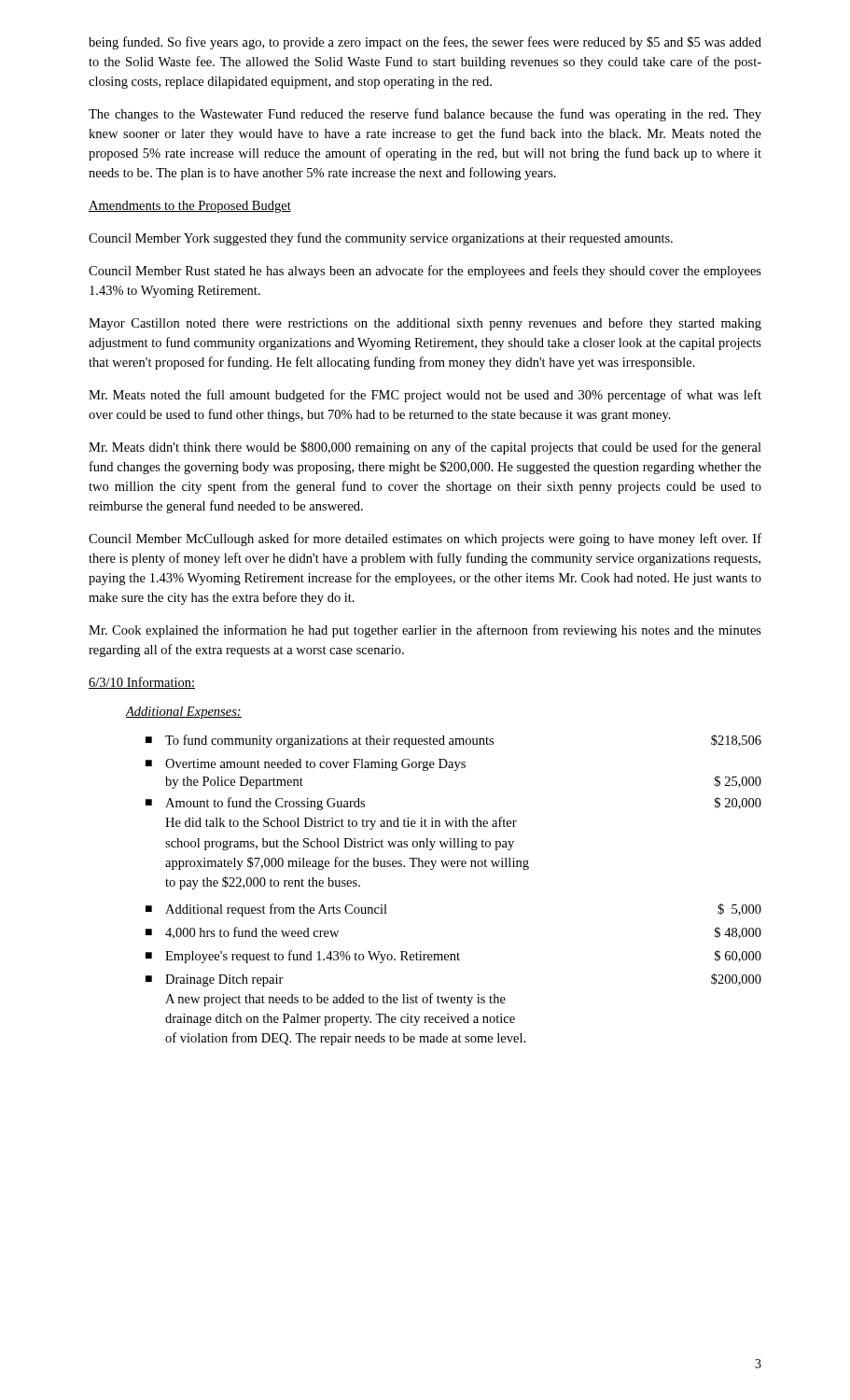This screenshot has height=1400, width=850.
Task: Click on the text starting "■ 4,000 hrs to"
Action: click(x=254, y=931)
